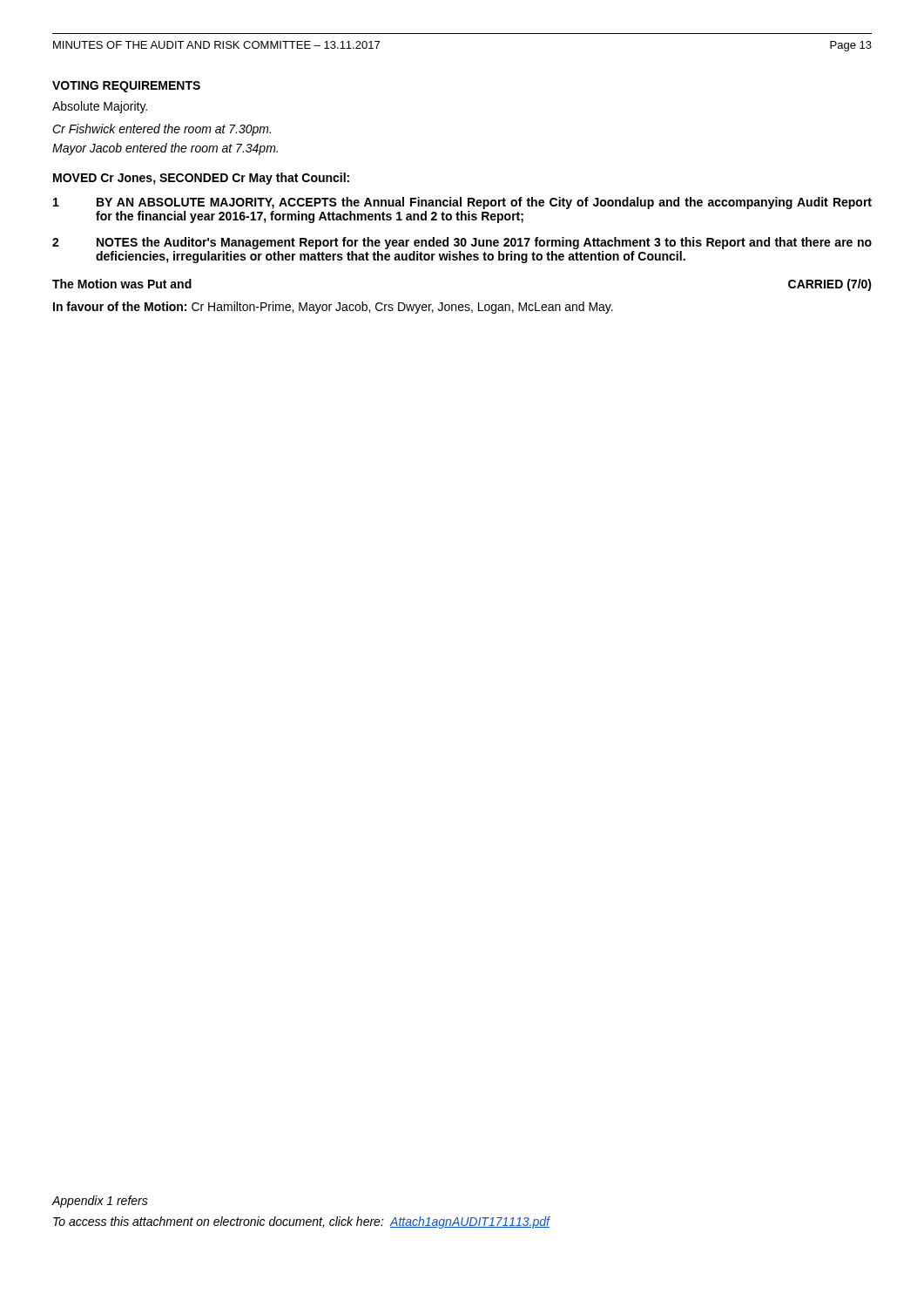Screen dimensions: 1307x924
Task: Locate the block of text that opens with "In favour of the Motion: Cr Hamilton-Prime, Mayor"
Action: (333, 307)
